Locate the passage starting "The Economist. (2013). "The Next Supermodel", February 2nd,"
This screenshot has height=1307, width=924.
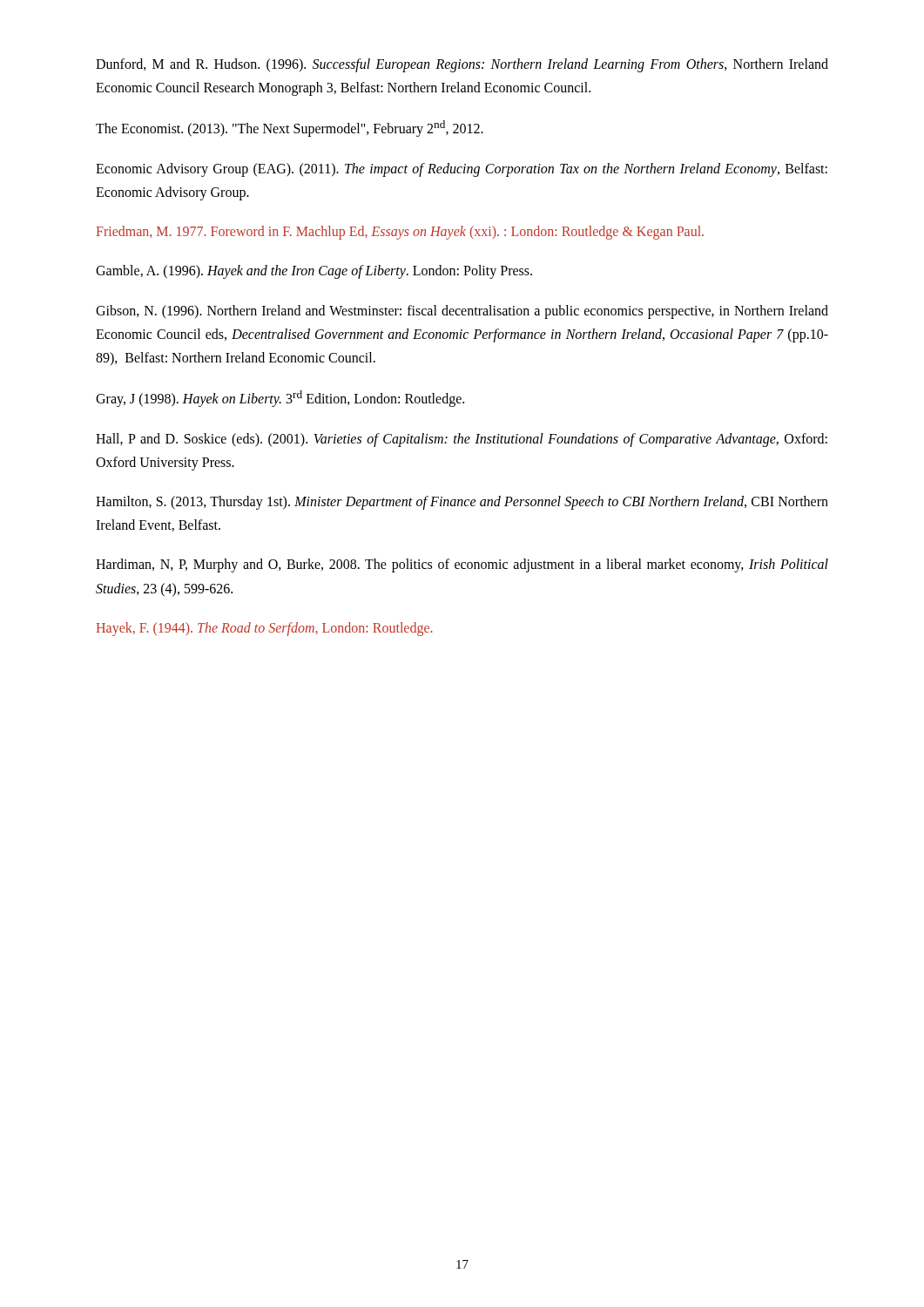point(290,127)
